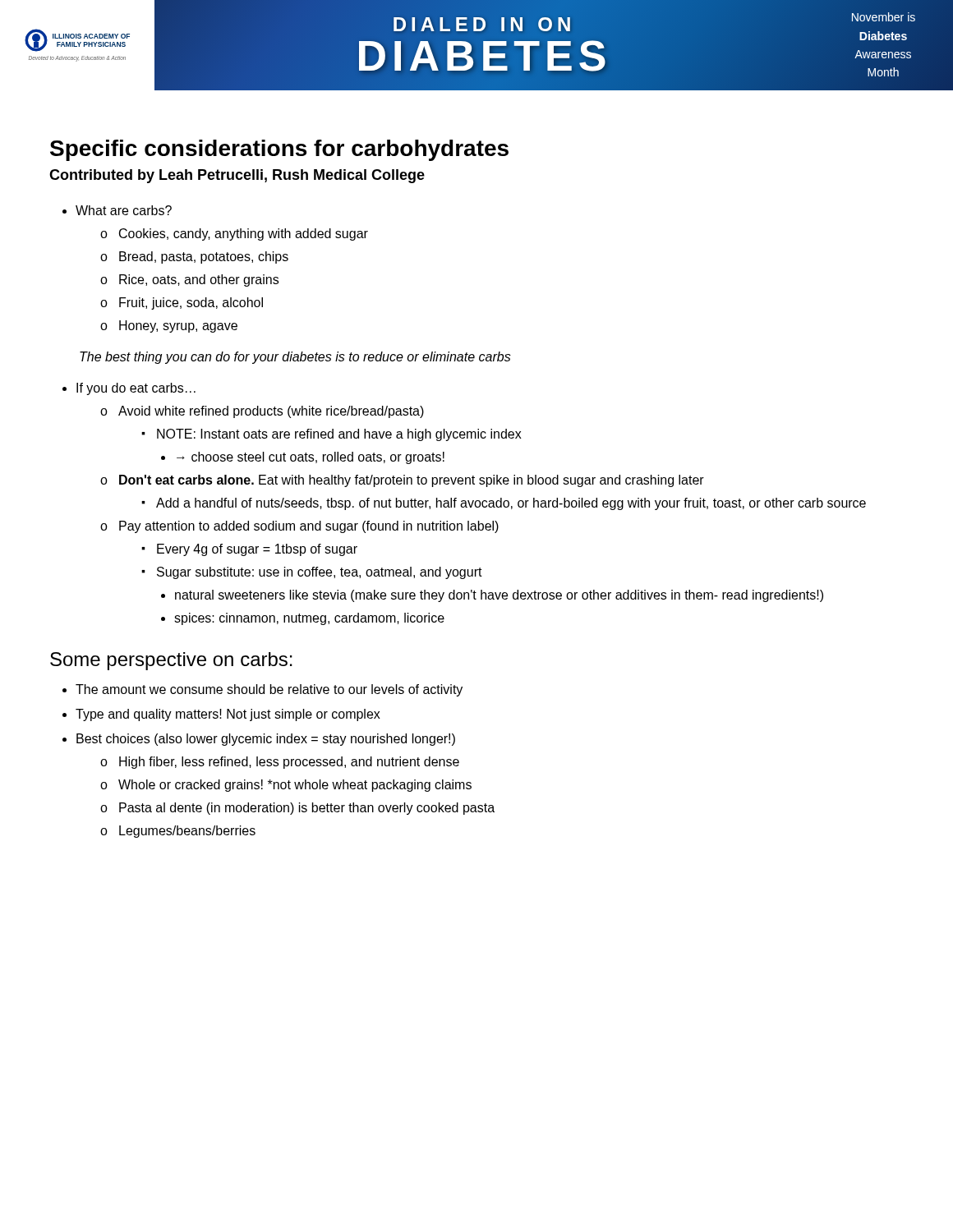This screenshot has width=953, height=1232.
Task: Find the block on this page that starts "Add a handful of"
Action: tap(511, 503)
